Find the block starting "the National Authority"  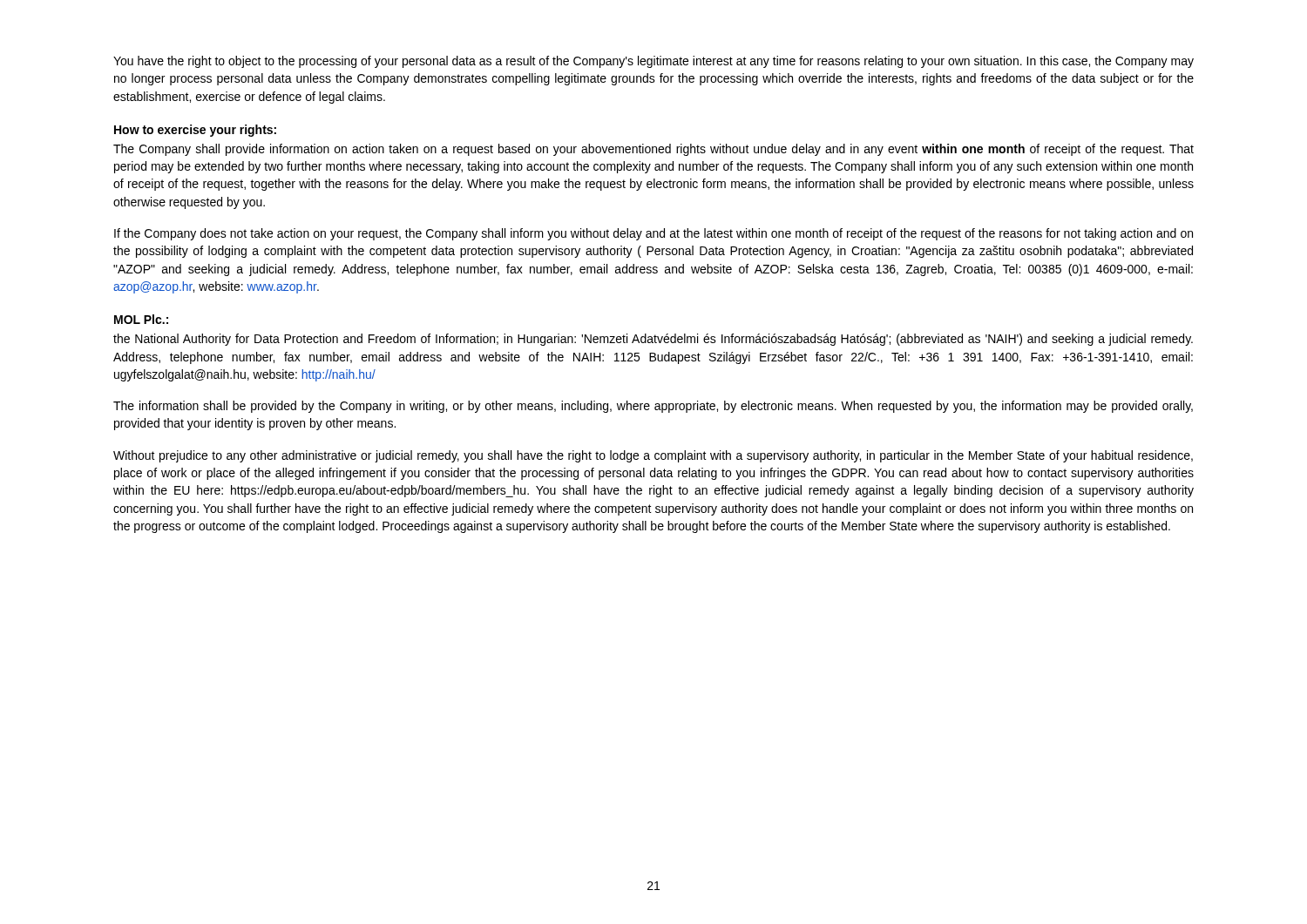click(x=654, y=357)
